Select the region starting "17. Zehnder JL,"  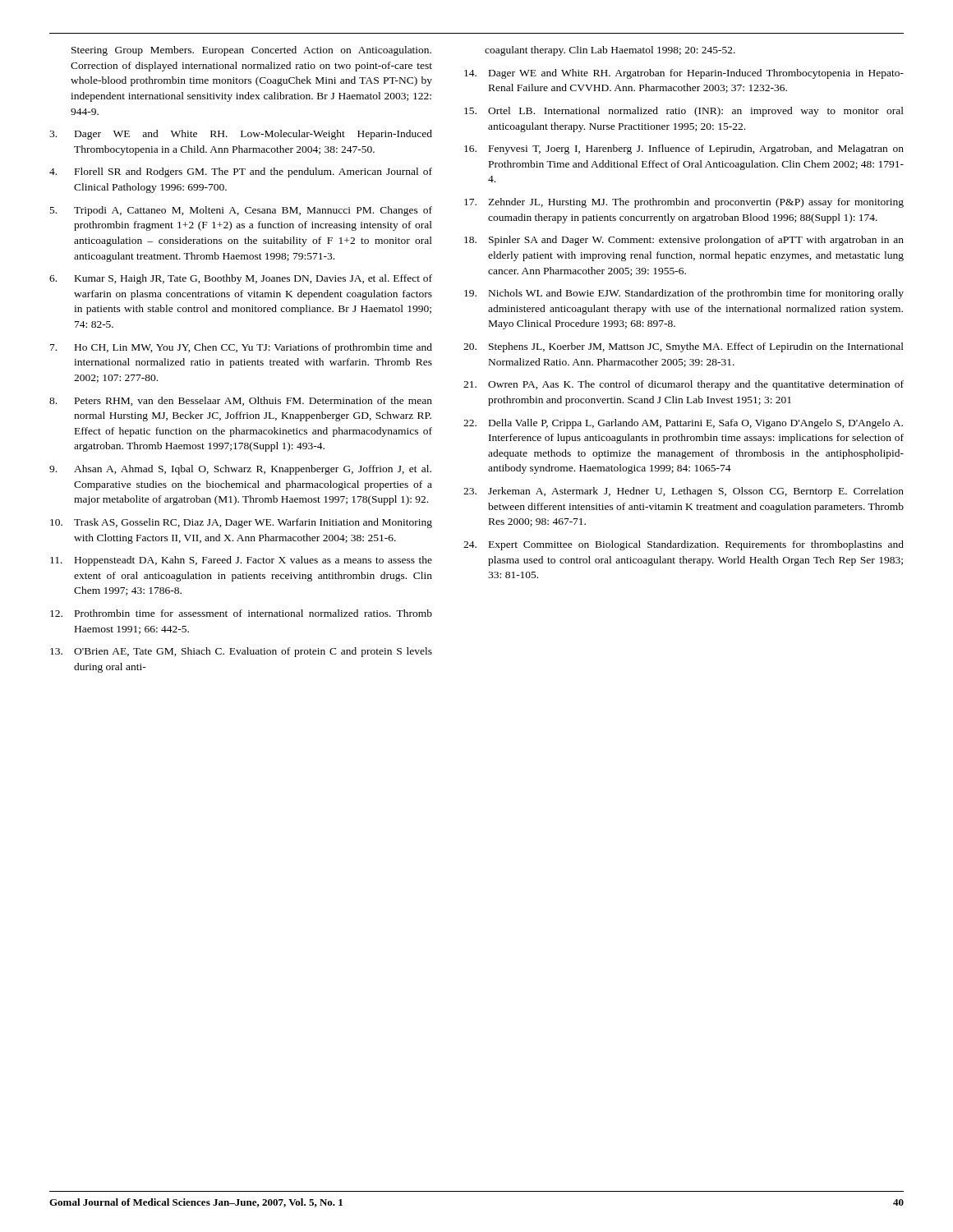point(684,210)
